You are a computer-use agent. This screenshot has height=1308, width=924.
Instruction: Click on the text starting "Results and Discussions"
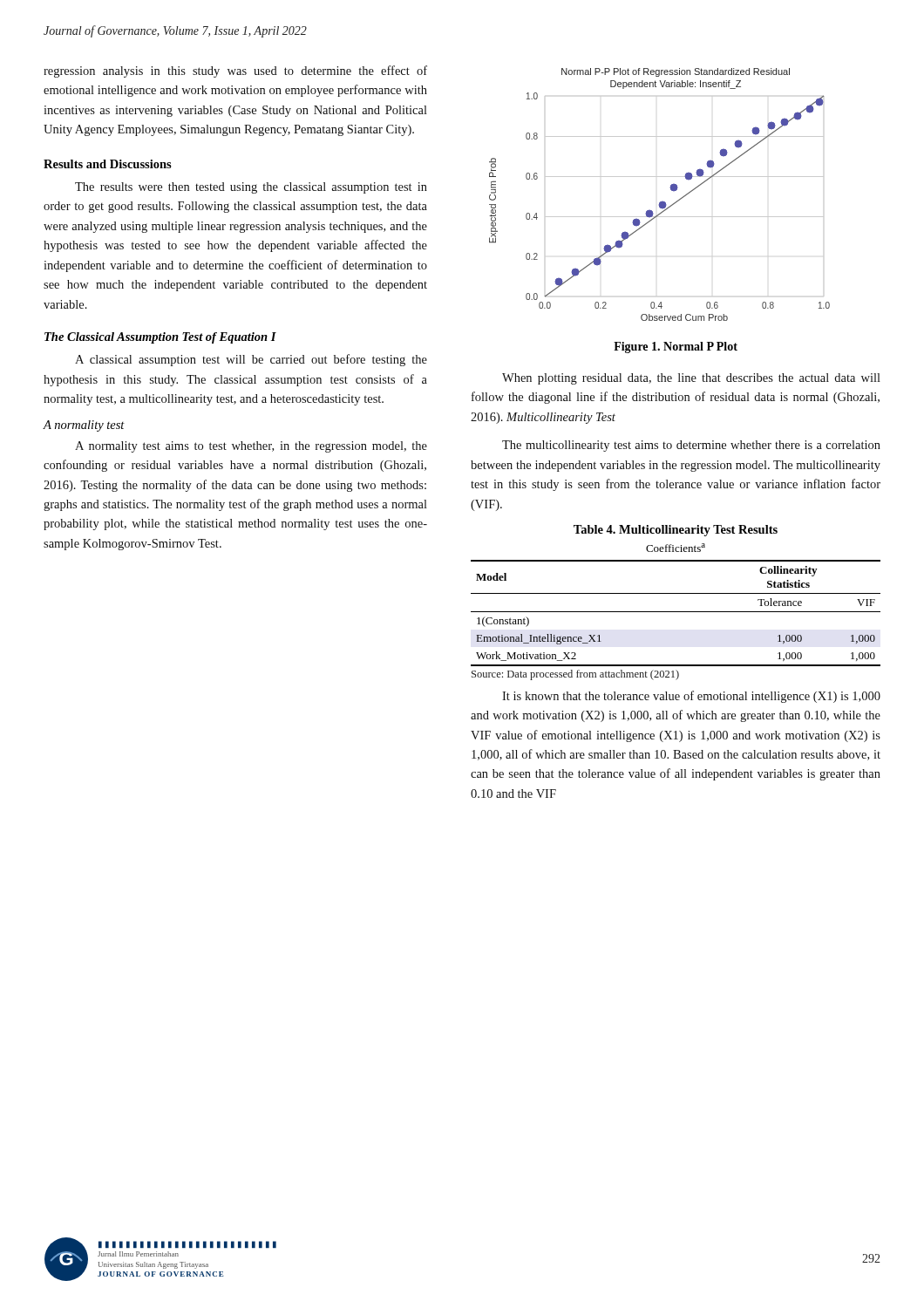click(x=108, y=164)
